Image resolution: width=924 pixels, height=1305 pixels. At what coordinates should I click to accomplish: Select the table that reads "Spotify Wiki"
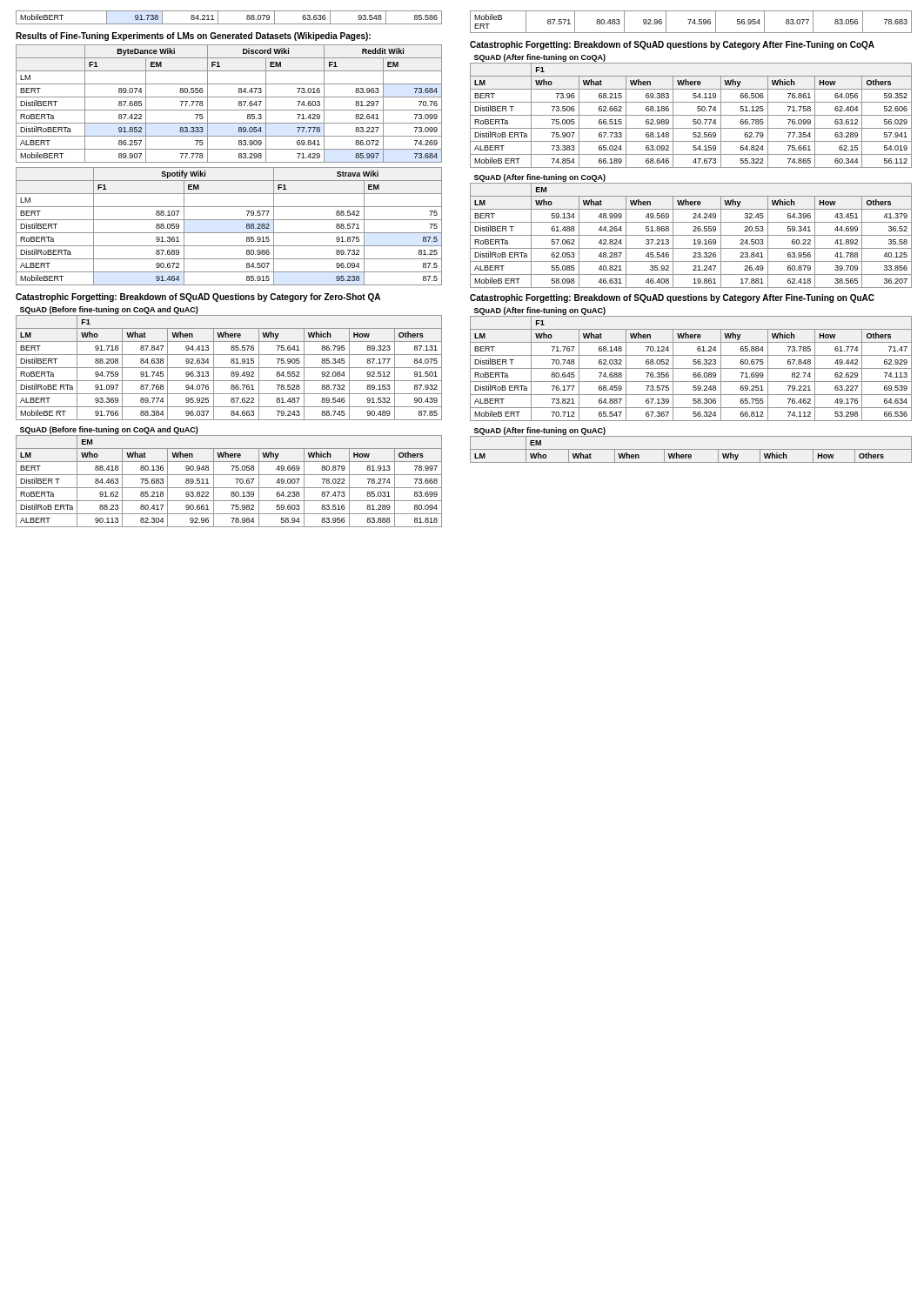(229, 226)
